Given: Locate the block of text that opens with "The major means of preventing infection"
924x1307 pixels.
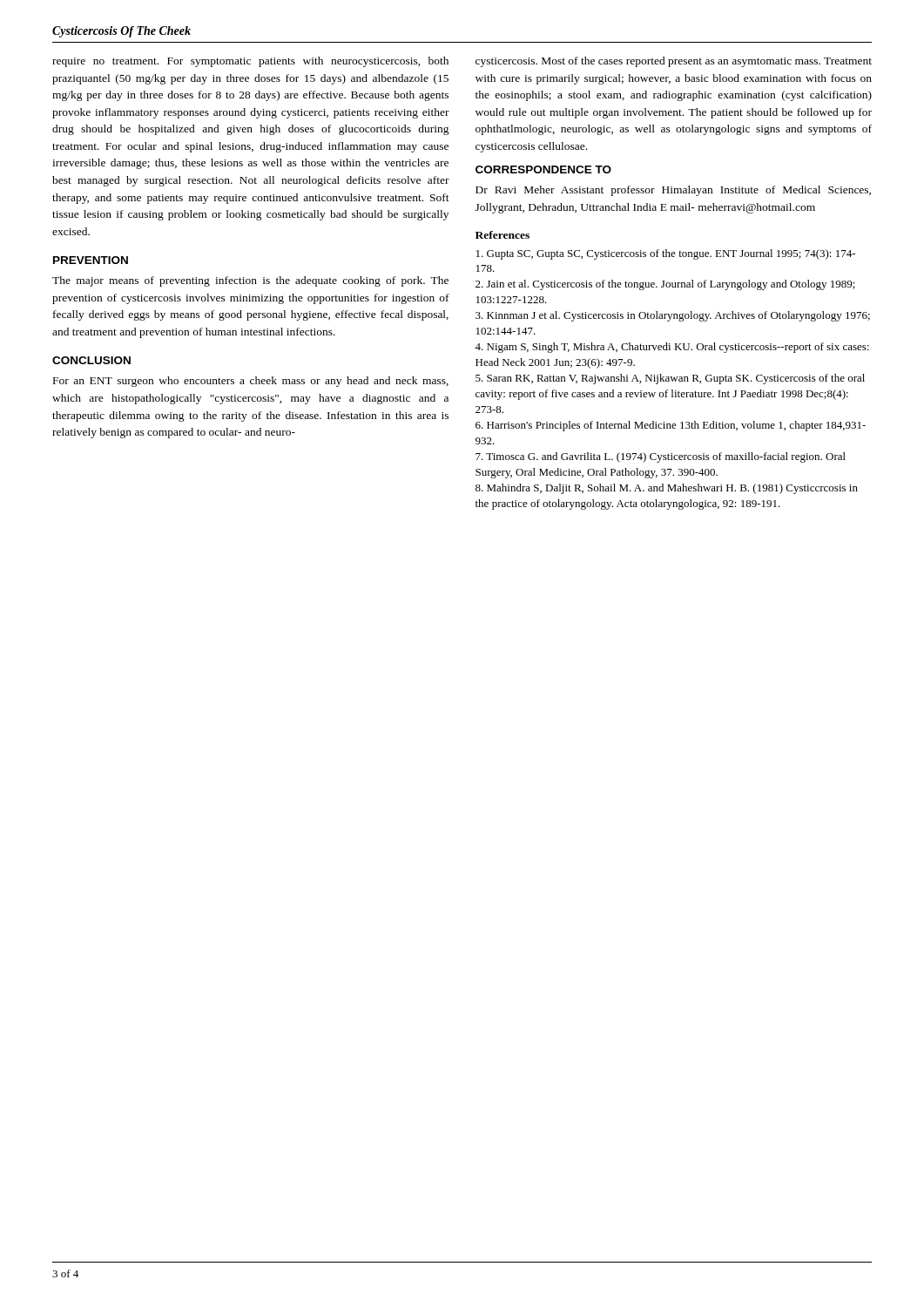Looking at the screenshot, I should pos(251,306).
